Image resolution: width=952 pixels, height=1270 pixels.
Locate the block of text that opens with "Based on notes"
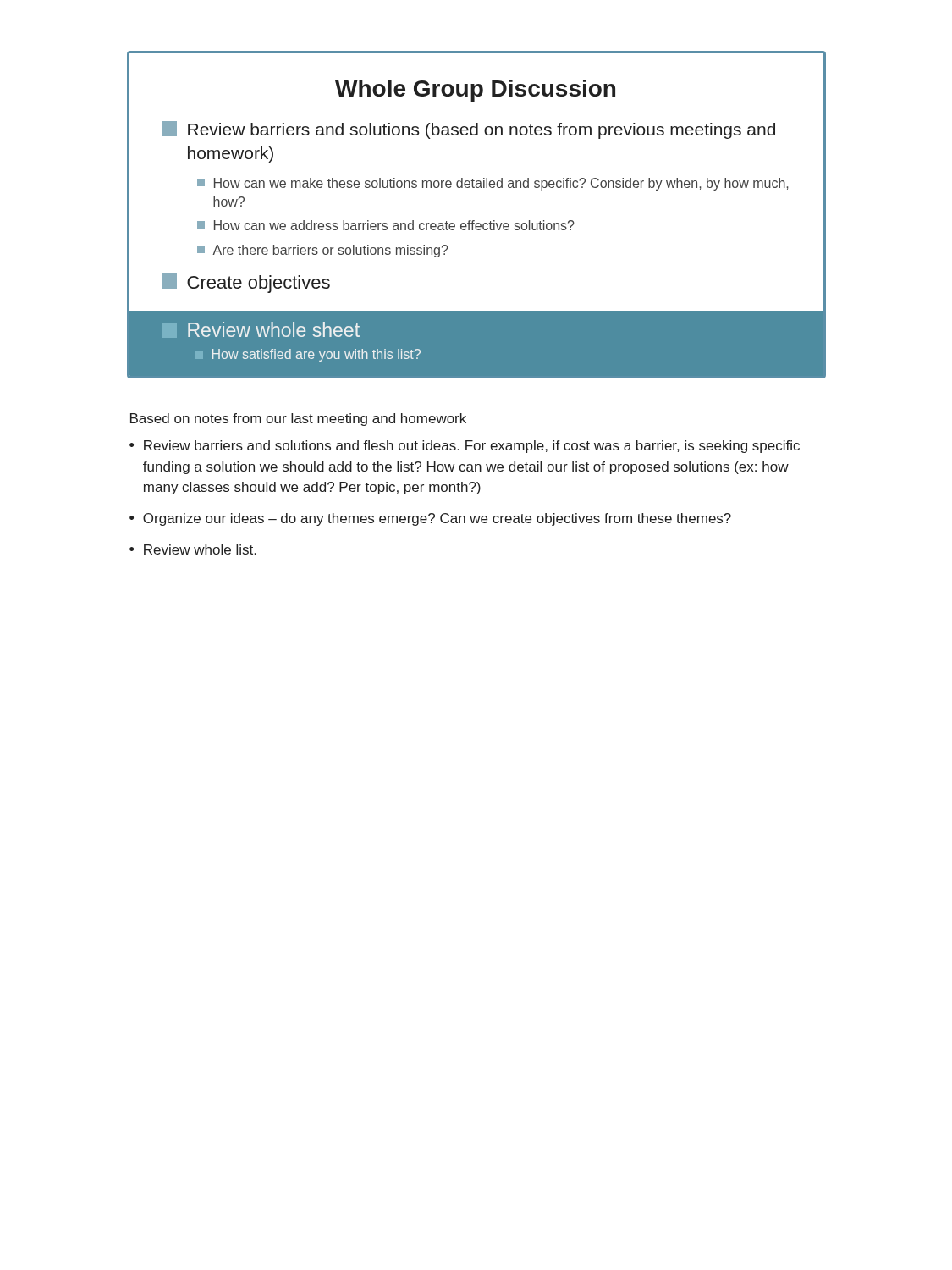click(298, 419)
